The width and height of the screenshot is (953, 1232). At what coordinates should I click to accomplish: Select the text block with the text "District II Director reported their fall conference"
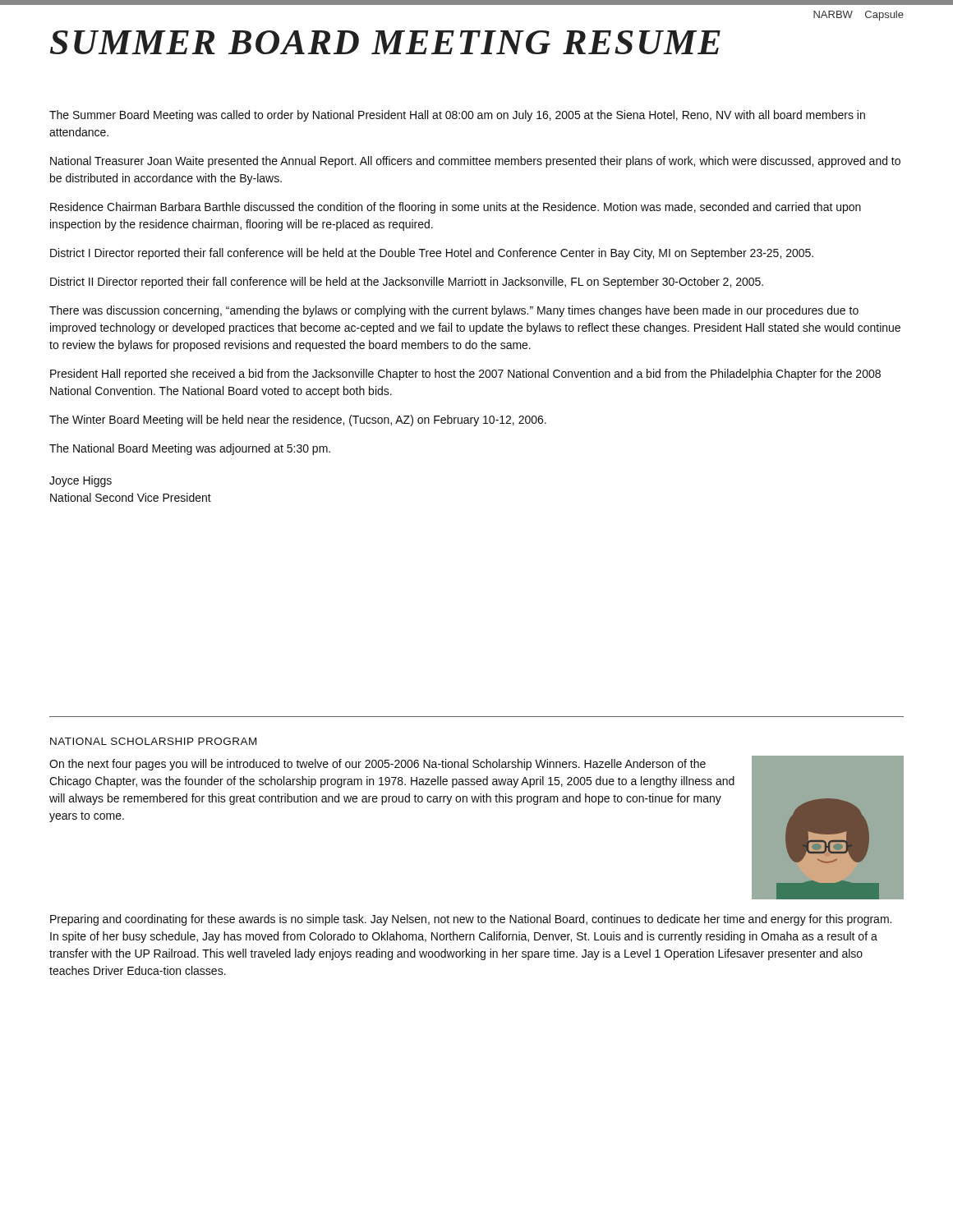tap(407, 282)
